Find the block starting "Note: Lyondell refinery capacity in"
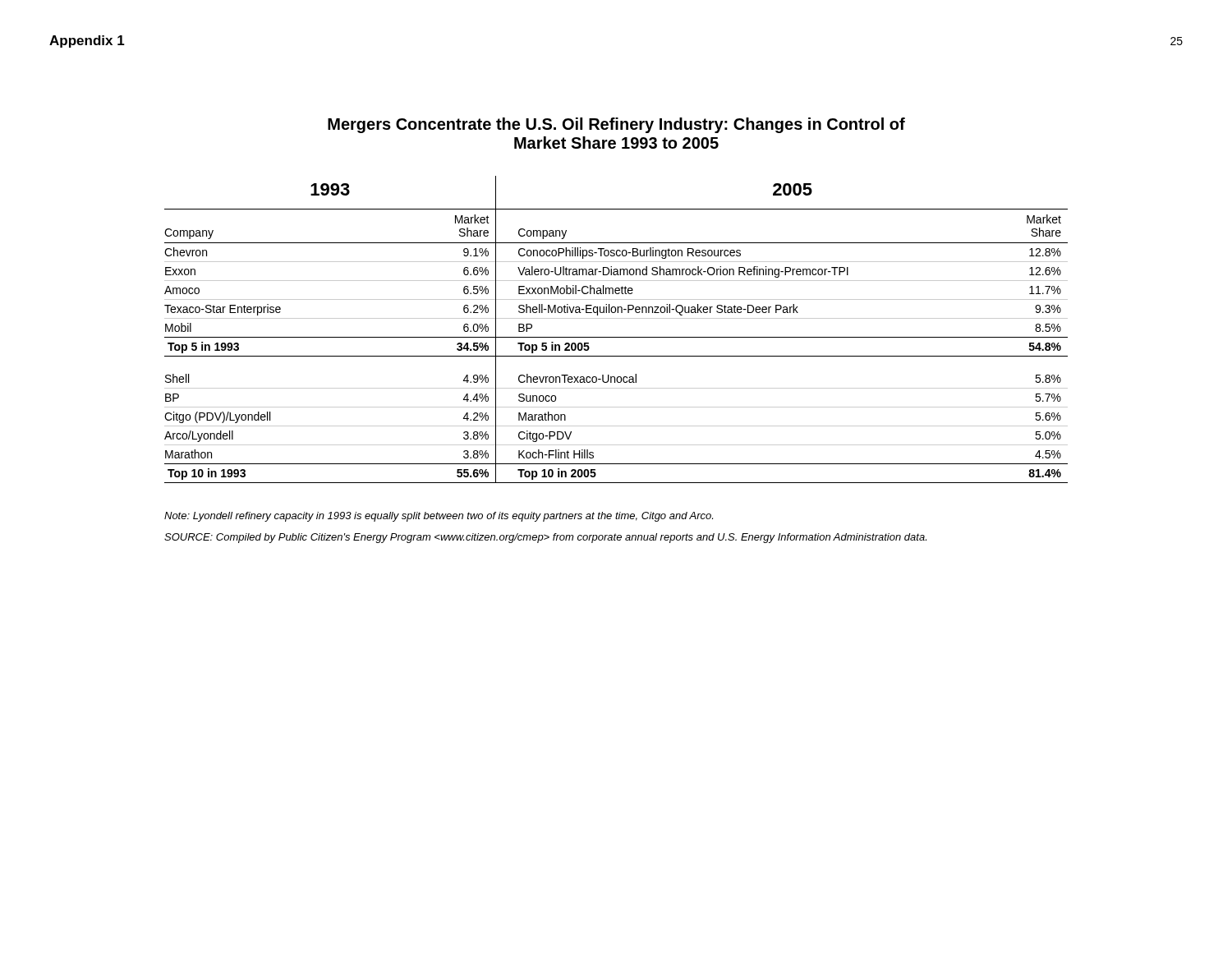Image resolution: width=1232 pixels, height=953 pixels. pos(439,516)
